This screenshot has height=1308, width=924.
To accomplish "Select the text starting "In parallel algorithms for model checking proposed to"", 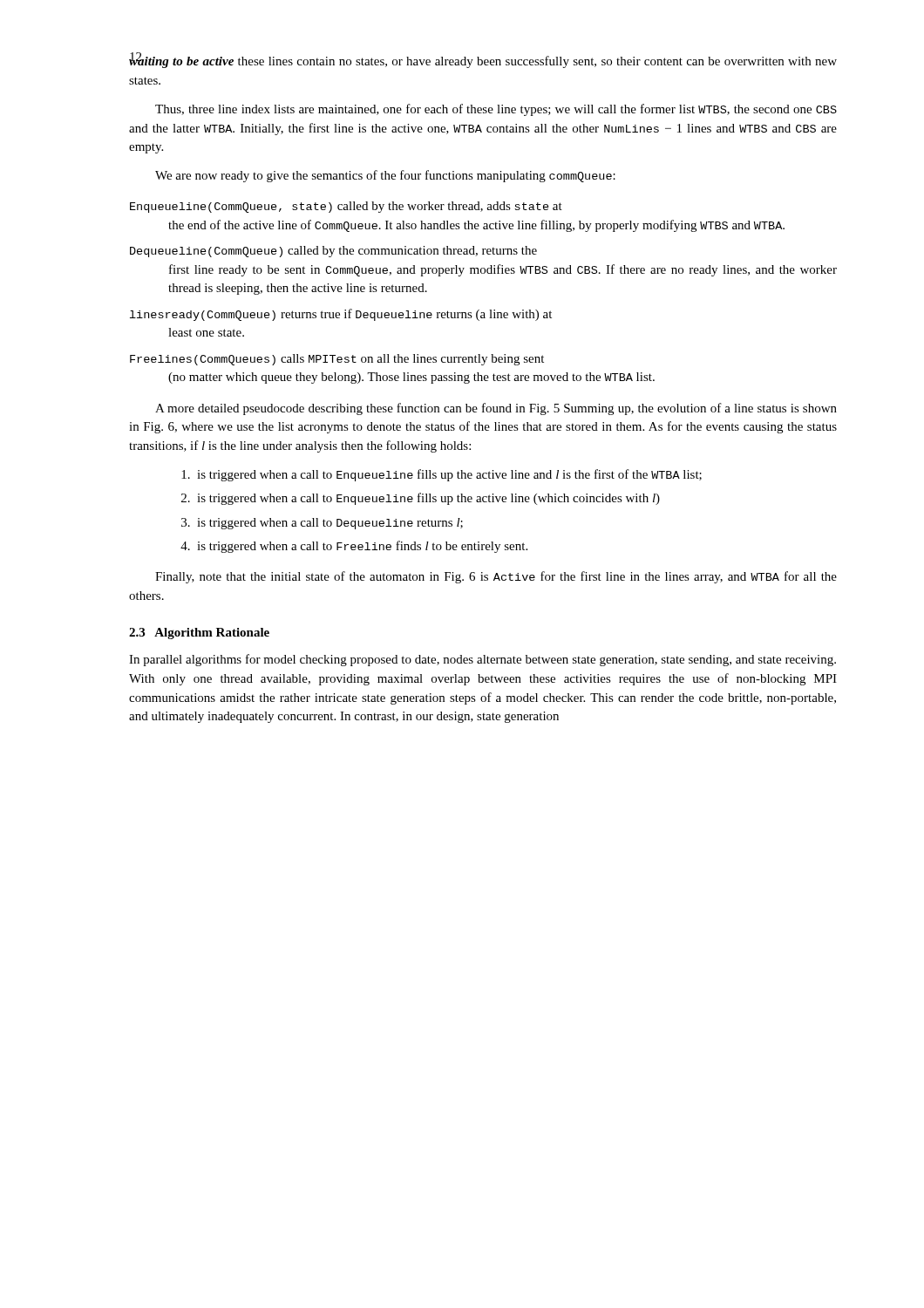I will (483, 688).
